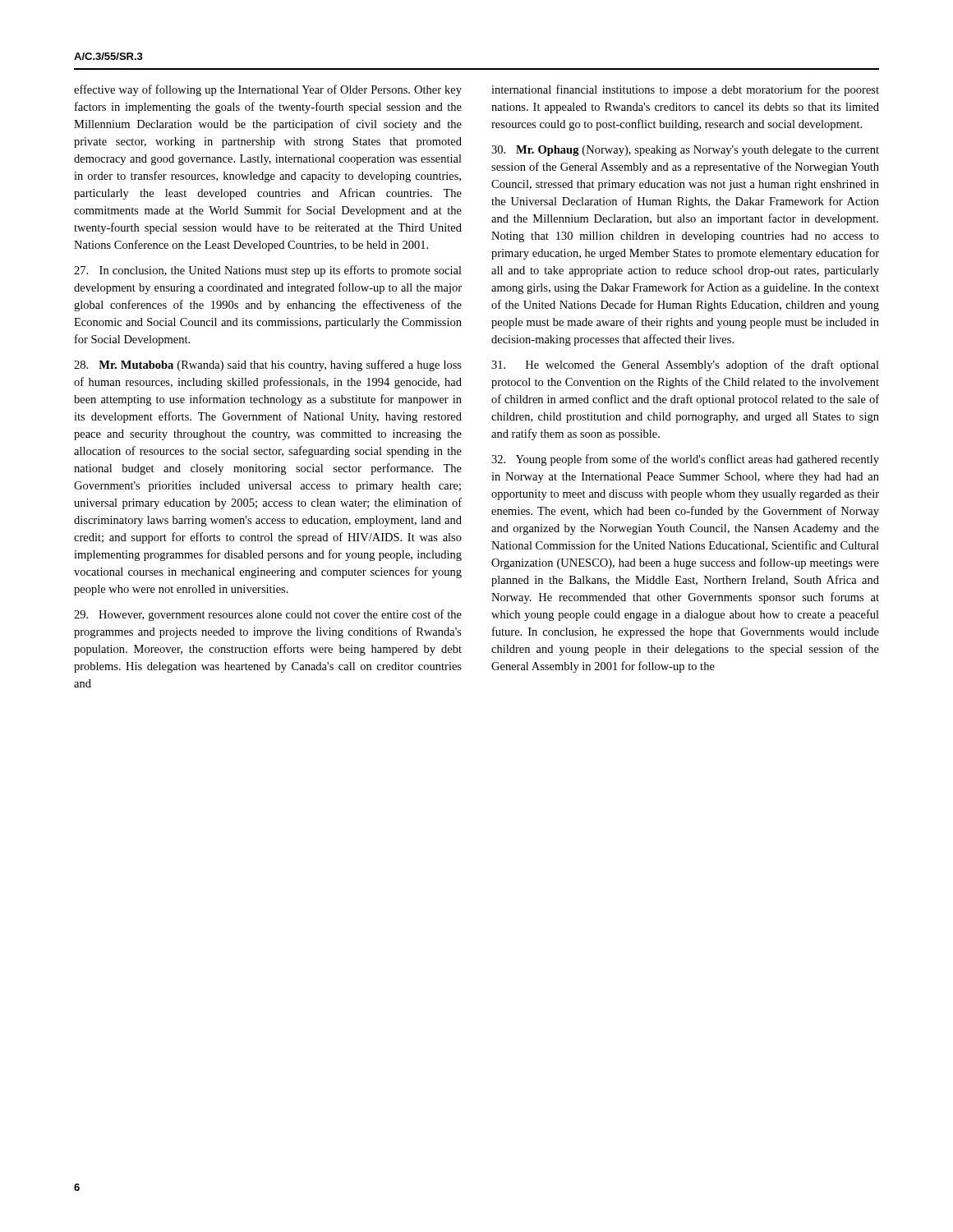Click on the text block that reads "Mr. Ophaug (Norway), speaking"
Image resolution: width=953 pixels, height=1232 pixels.
coord(685,244)
